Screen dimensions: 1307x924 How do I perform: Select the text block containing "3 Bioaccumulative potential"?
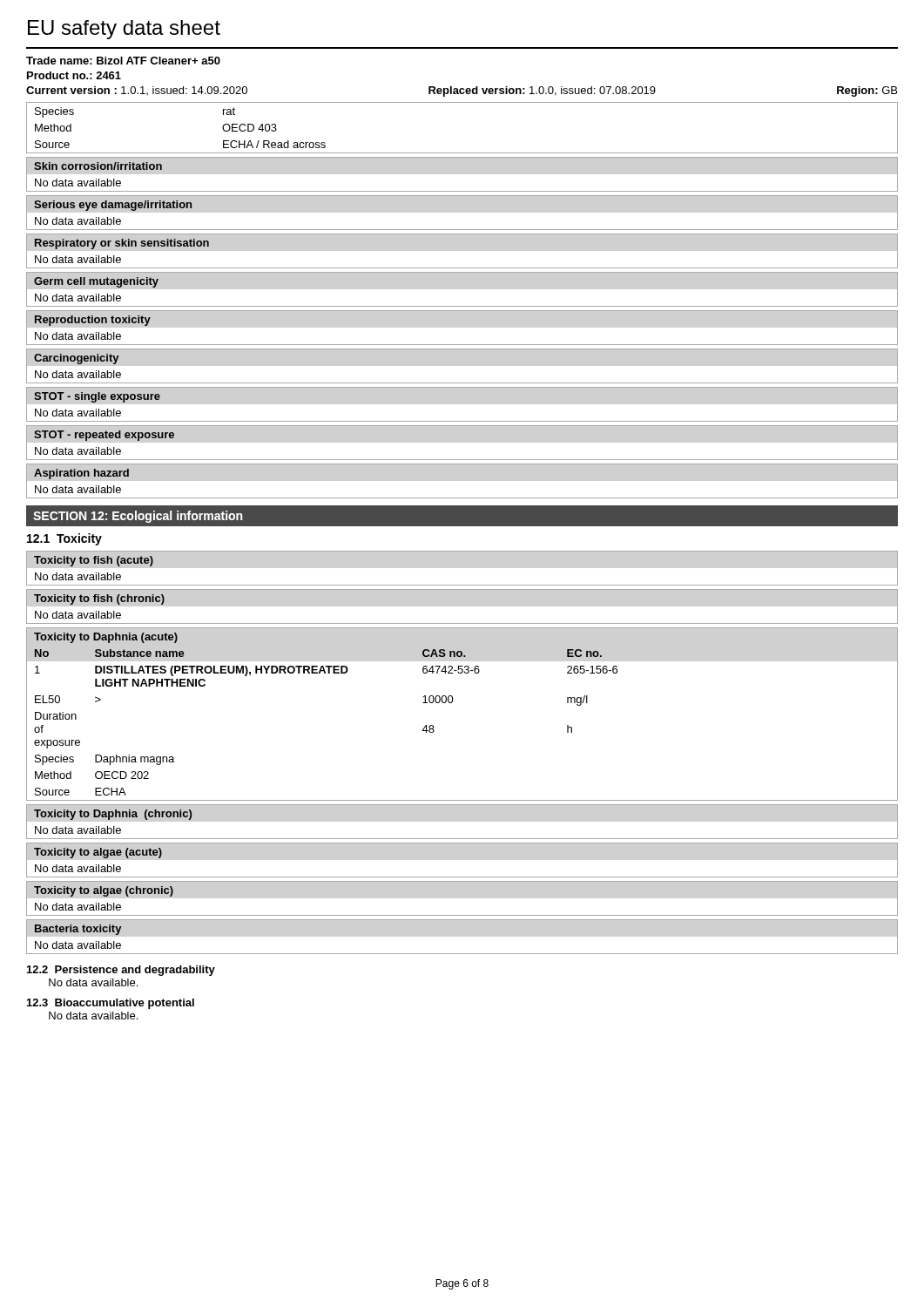[110, 1009]
